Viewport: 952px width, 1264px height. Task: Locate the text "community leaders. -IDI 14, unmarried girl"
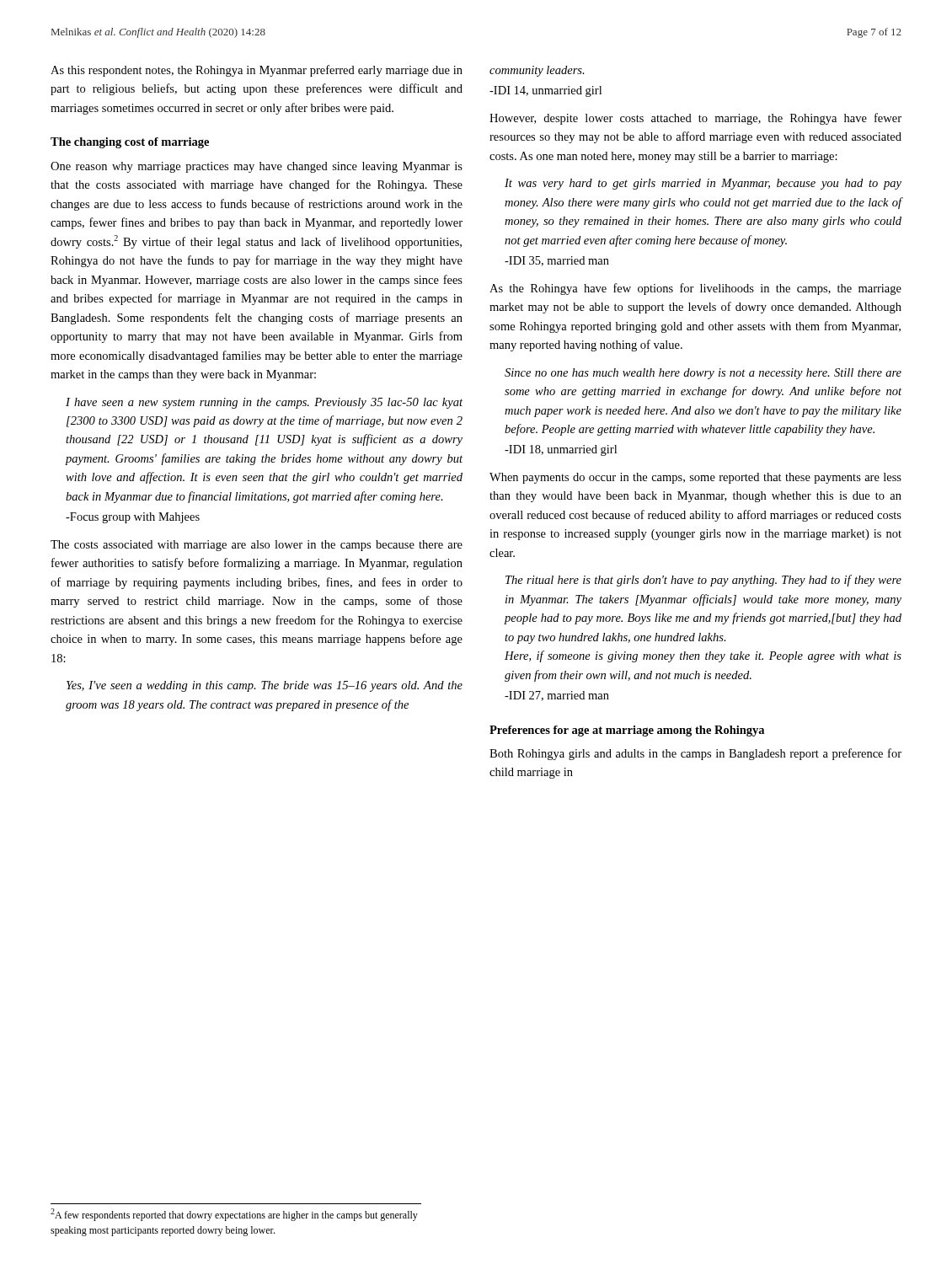[537, 71]
